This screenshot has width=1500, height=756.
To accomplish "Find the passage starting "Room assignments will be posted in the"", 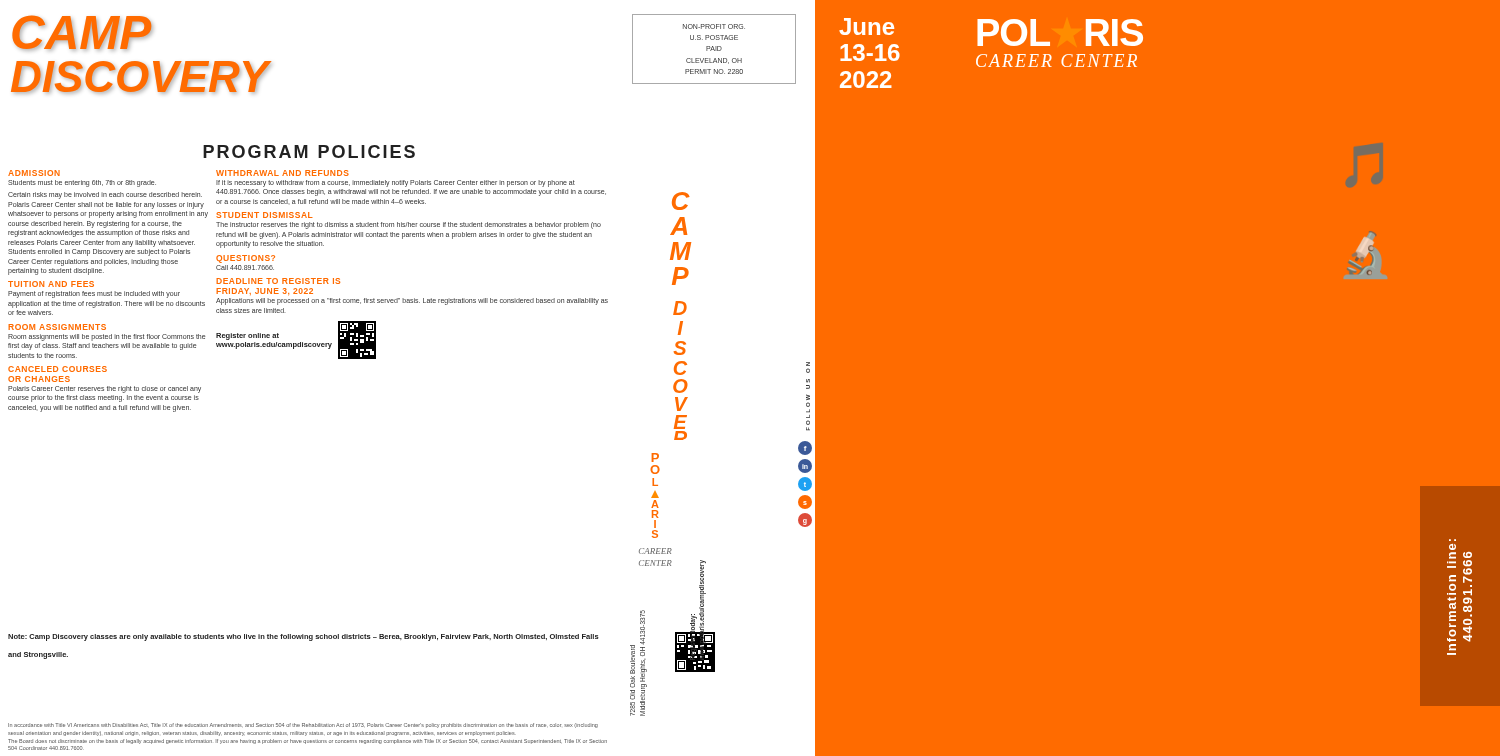I will pos(107,346).
